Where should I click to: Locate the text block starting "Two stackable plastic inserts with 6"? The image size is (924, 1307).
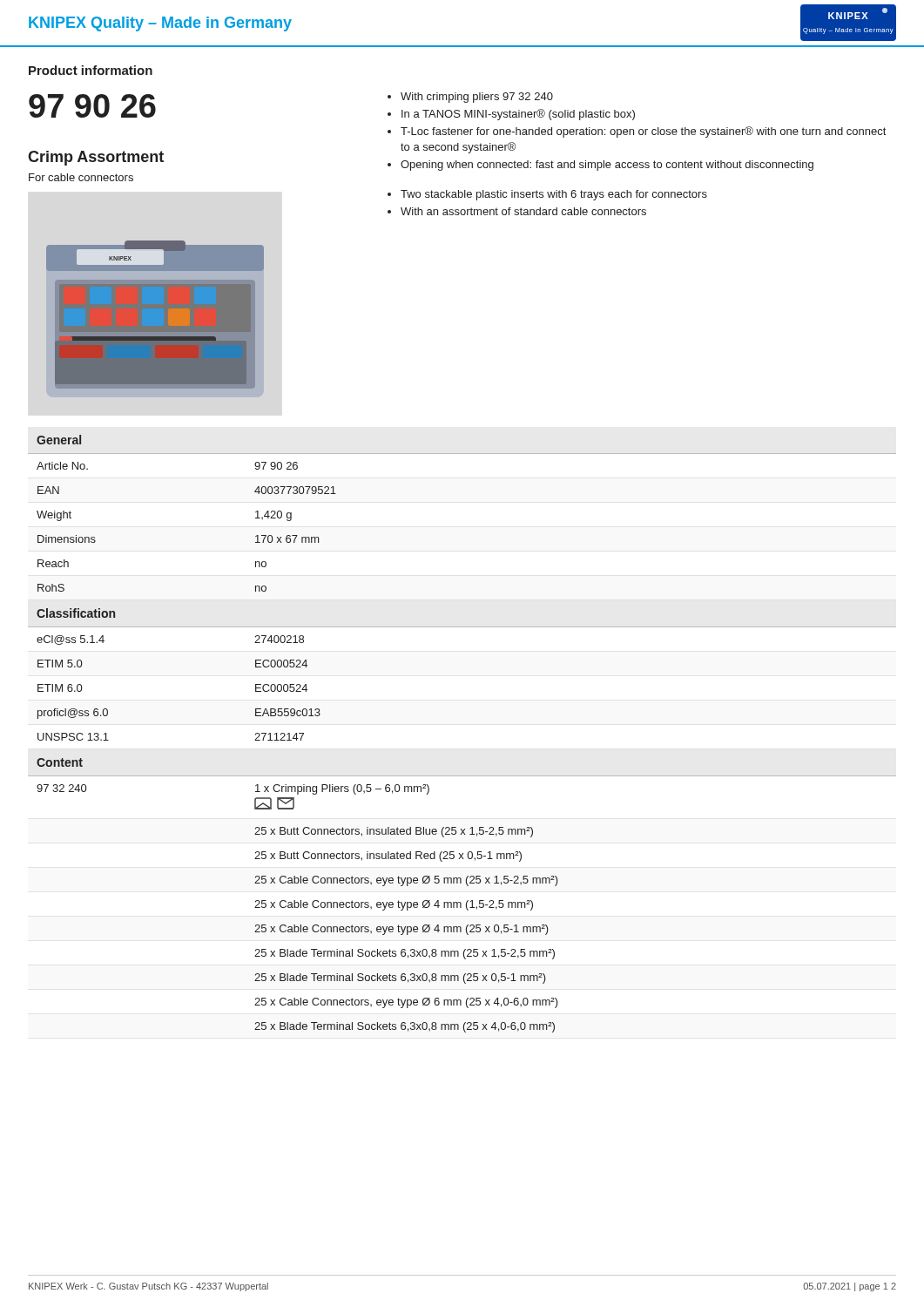636,194
